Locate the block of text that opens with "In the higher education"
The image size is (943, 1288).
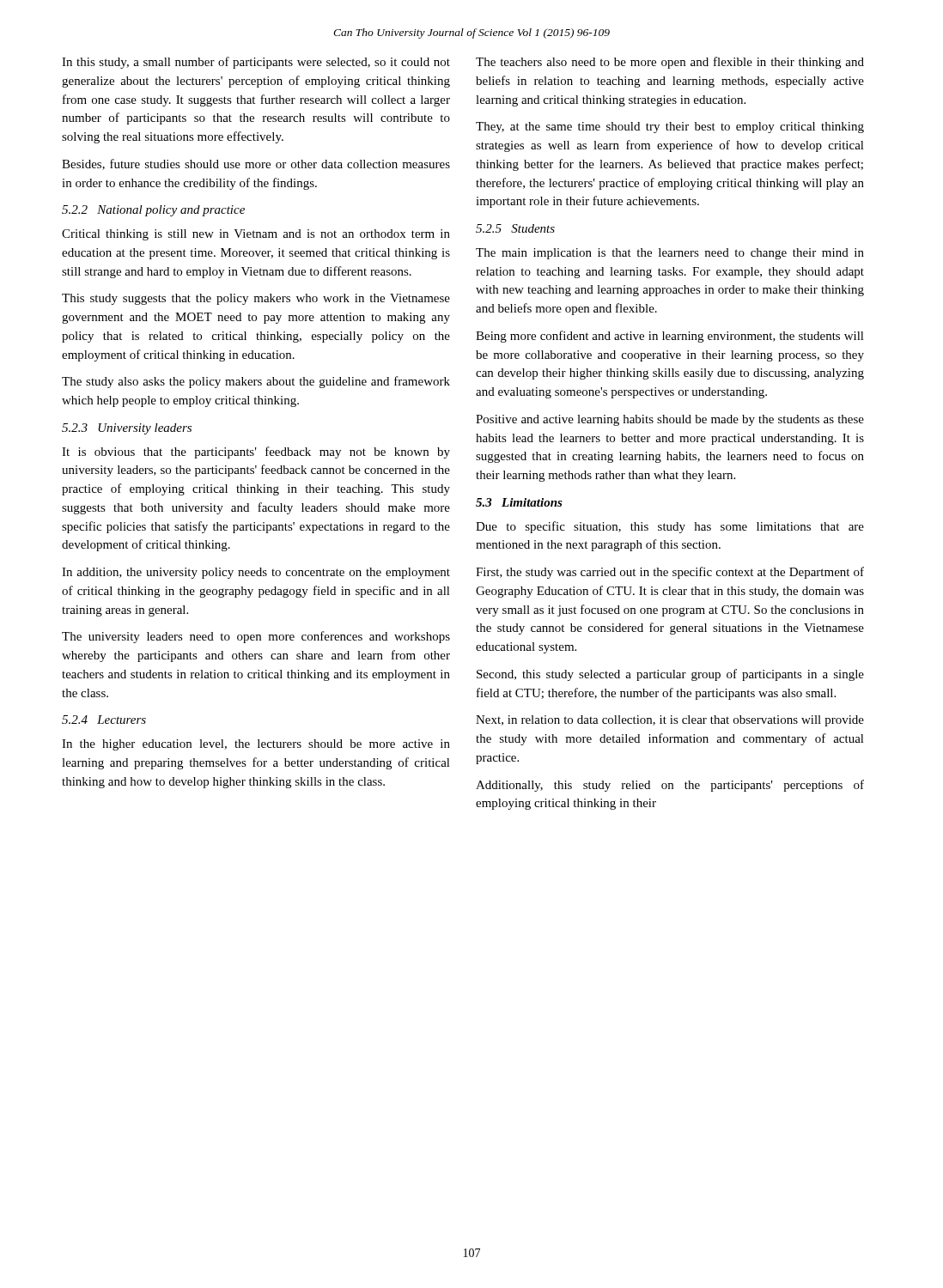pyautogui.click(x=256, y=763)
